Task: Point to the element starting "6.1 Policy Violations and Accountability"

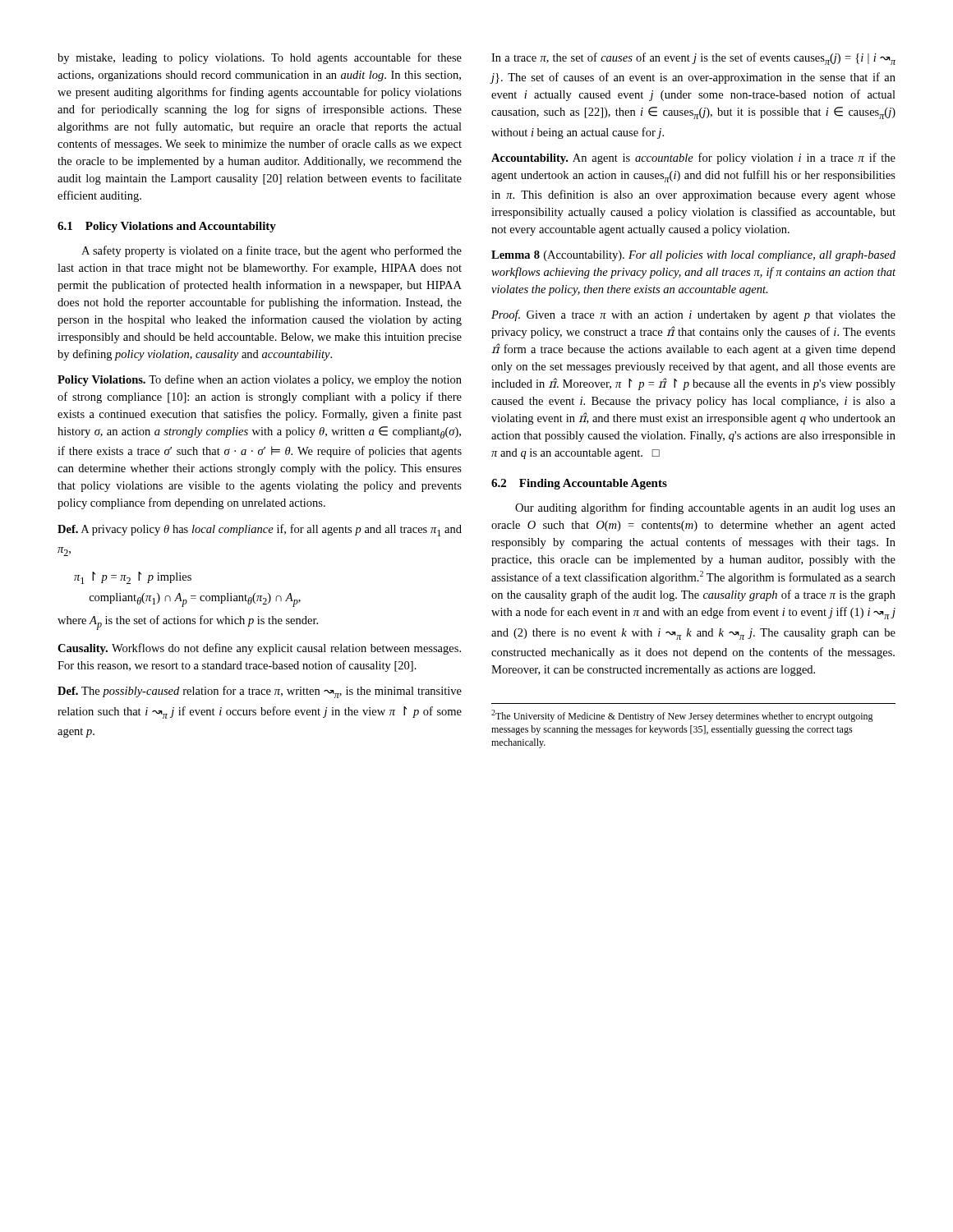Action: click(x=167, y=226)
